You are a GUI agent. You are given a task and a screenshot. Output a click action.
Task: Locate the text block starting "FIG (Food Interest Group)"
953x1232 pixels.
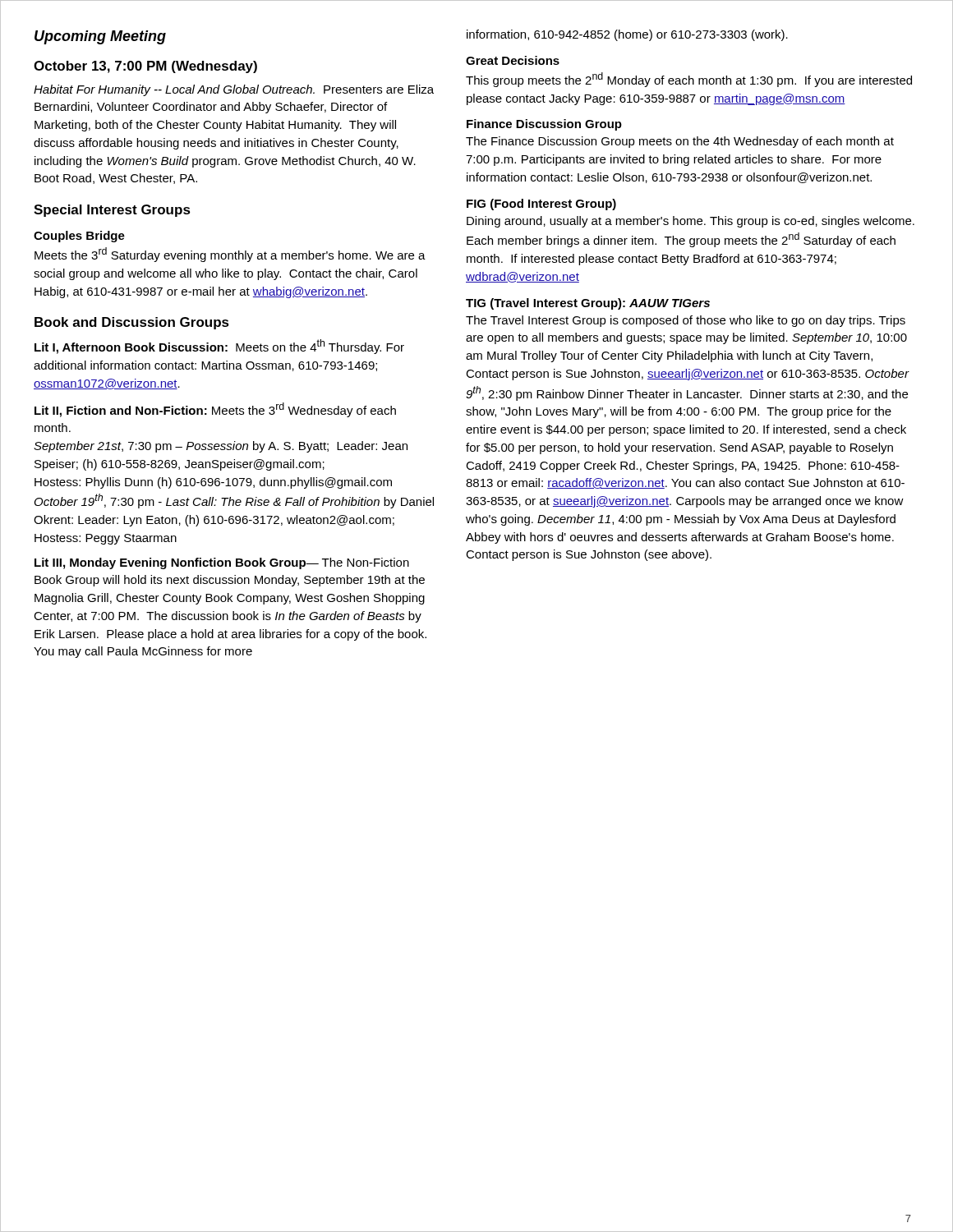(541, 205)
